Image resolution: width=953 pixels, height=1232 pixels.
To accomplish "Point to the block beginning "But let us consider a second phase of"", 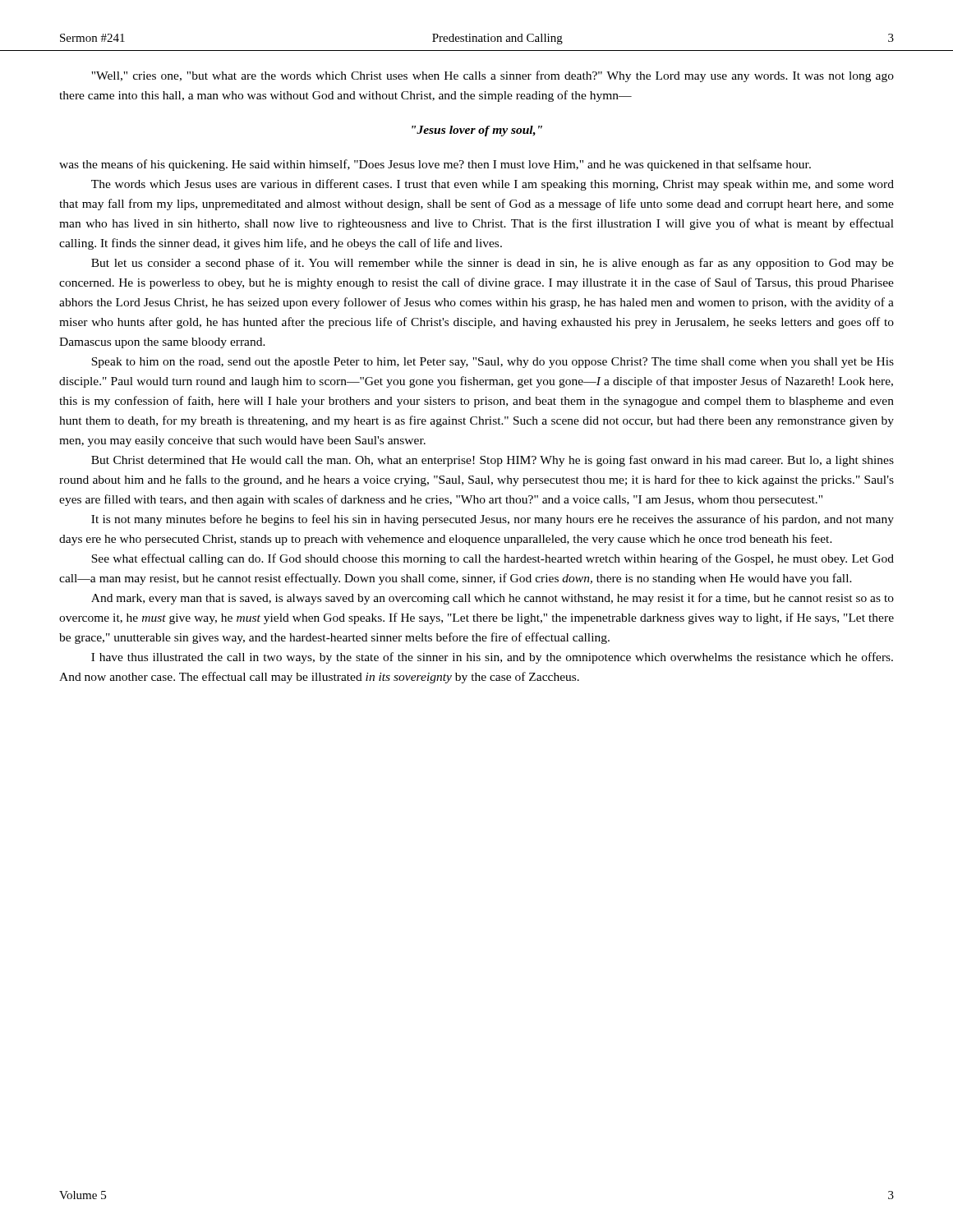I will (x=476, y=302).
